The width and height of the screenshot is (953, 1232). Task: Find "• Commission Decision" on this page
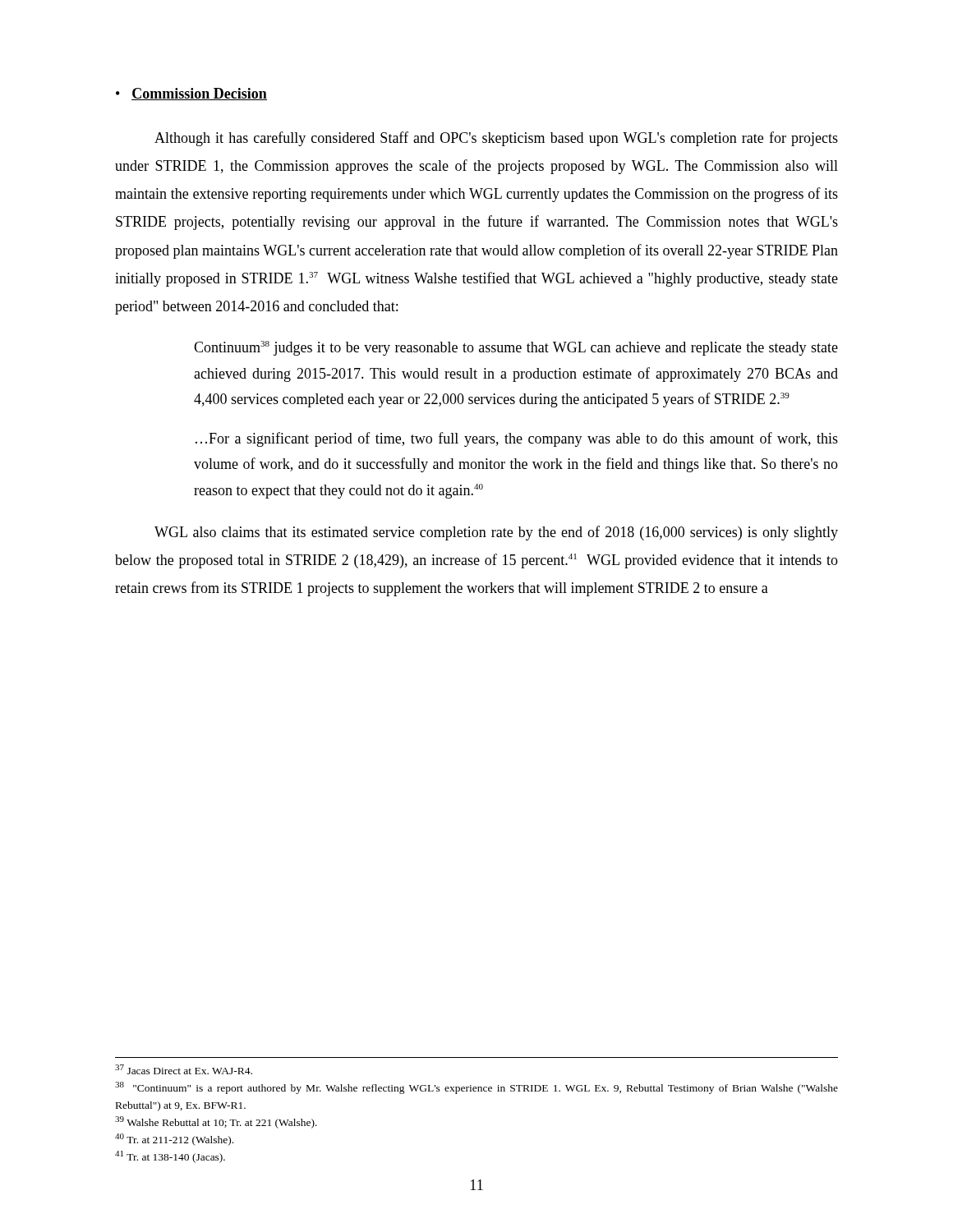[191, 94]
